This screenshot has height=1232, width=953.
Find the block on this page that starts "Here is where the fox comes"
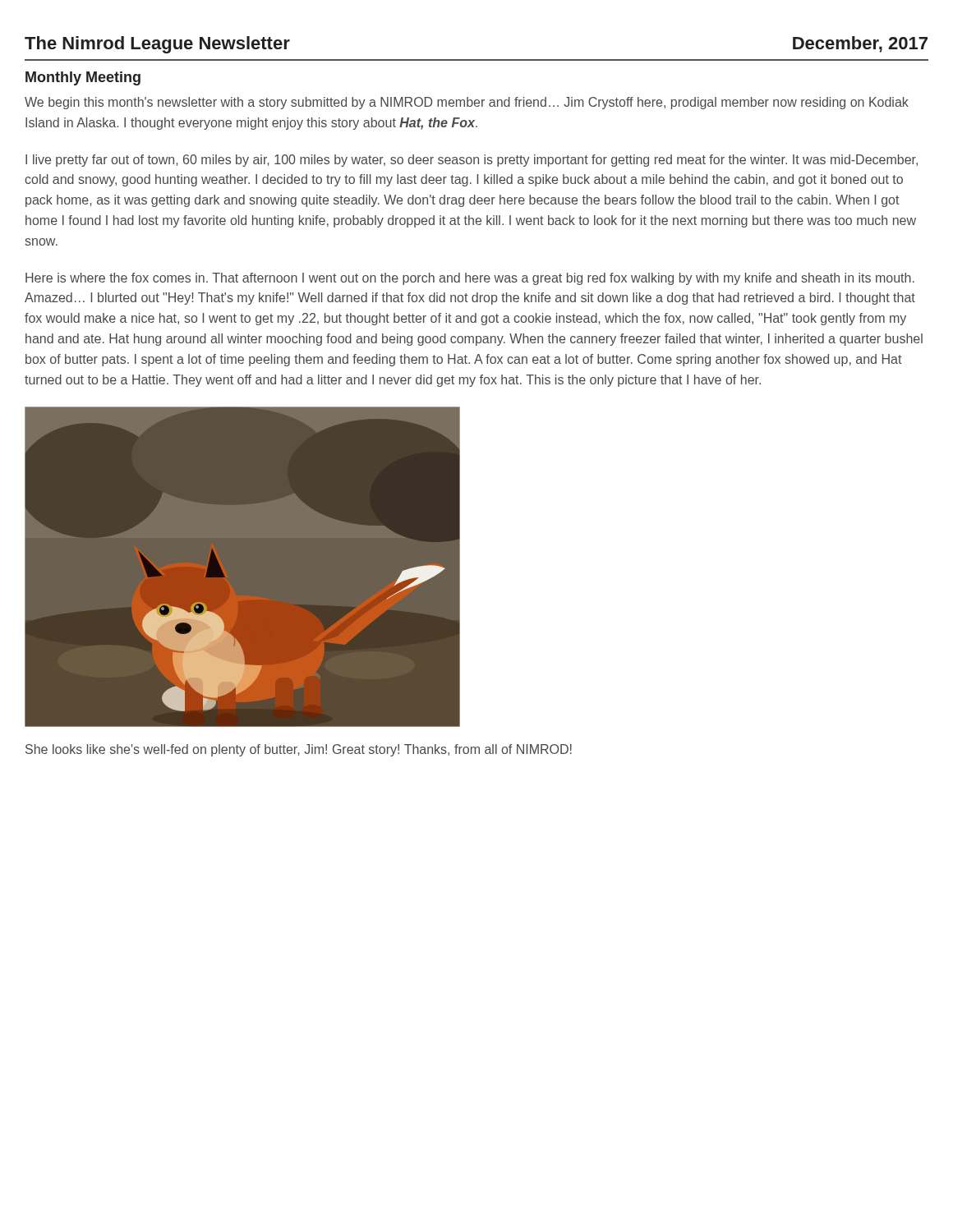[474, 329]
